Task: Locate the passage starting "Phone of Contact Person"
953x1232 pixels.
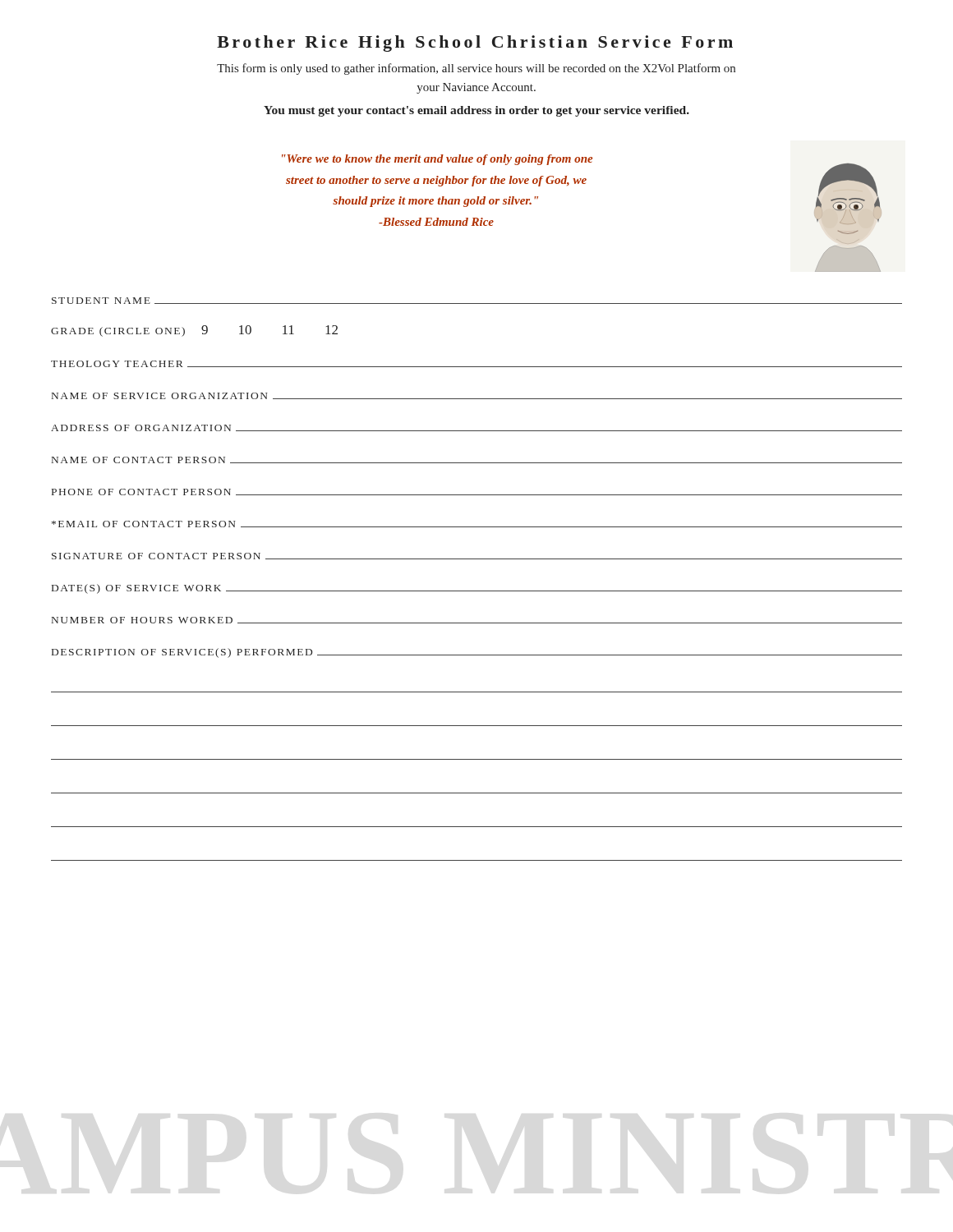Action: click(476, 490)
